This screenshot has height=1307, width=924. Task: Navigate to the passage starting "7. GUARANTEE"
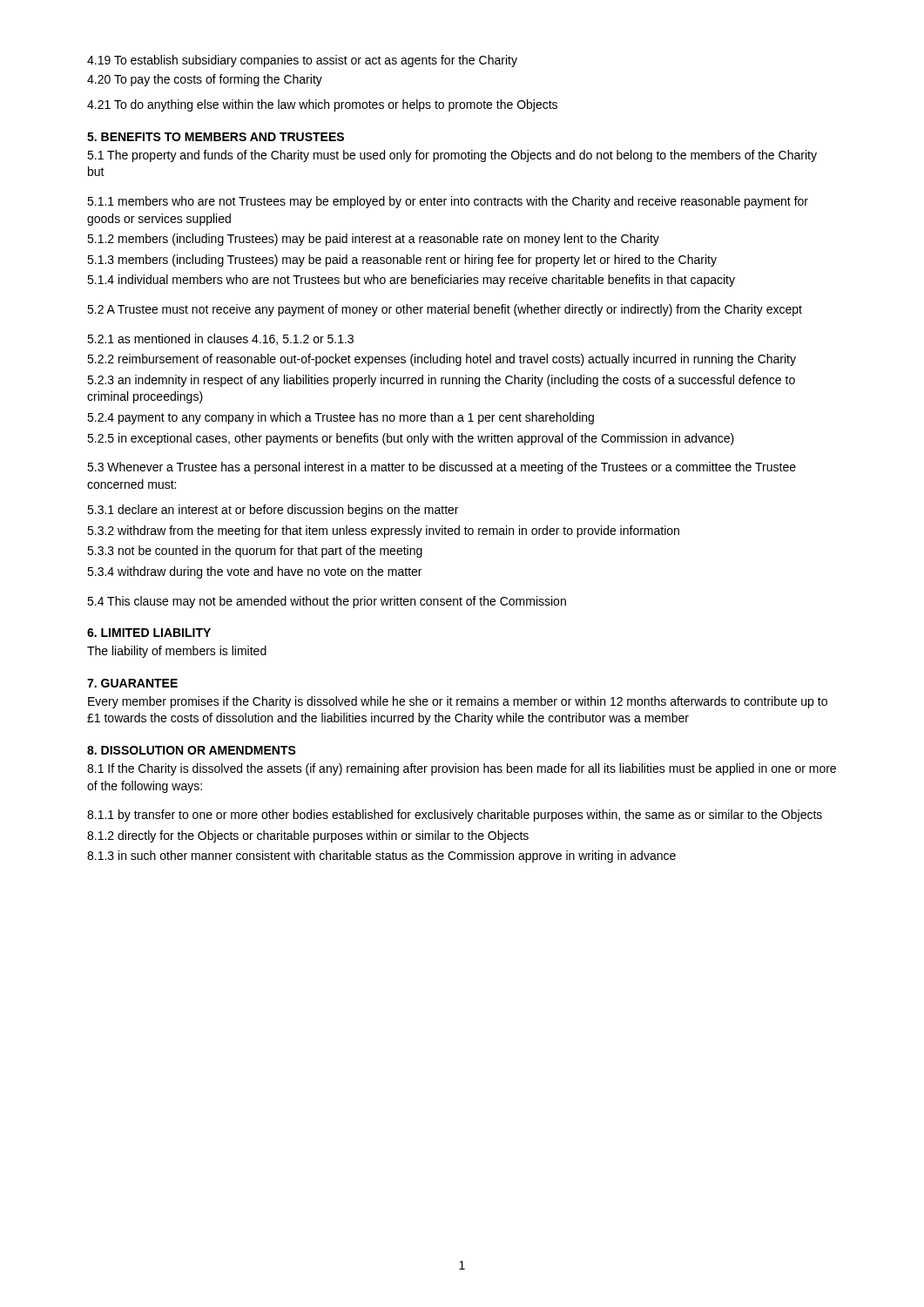click(x=133, y=683)
